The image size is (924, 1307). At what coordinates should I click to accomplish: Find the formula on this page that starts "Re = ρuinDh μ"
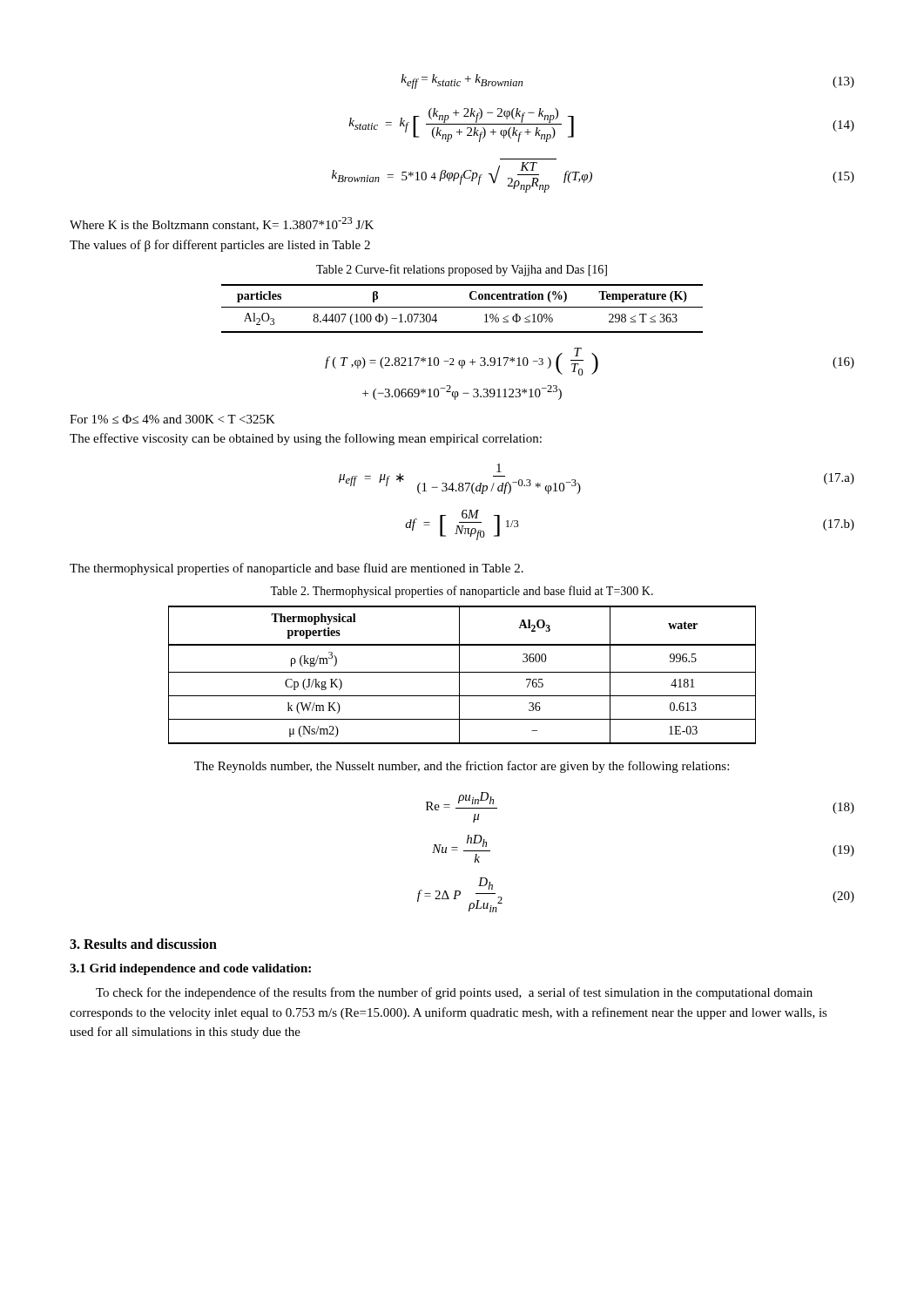[x=476, y=808]
